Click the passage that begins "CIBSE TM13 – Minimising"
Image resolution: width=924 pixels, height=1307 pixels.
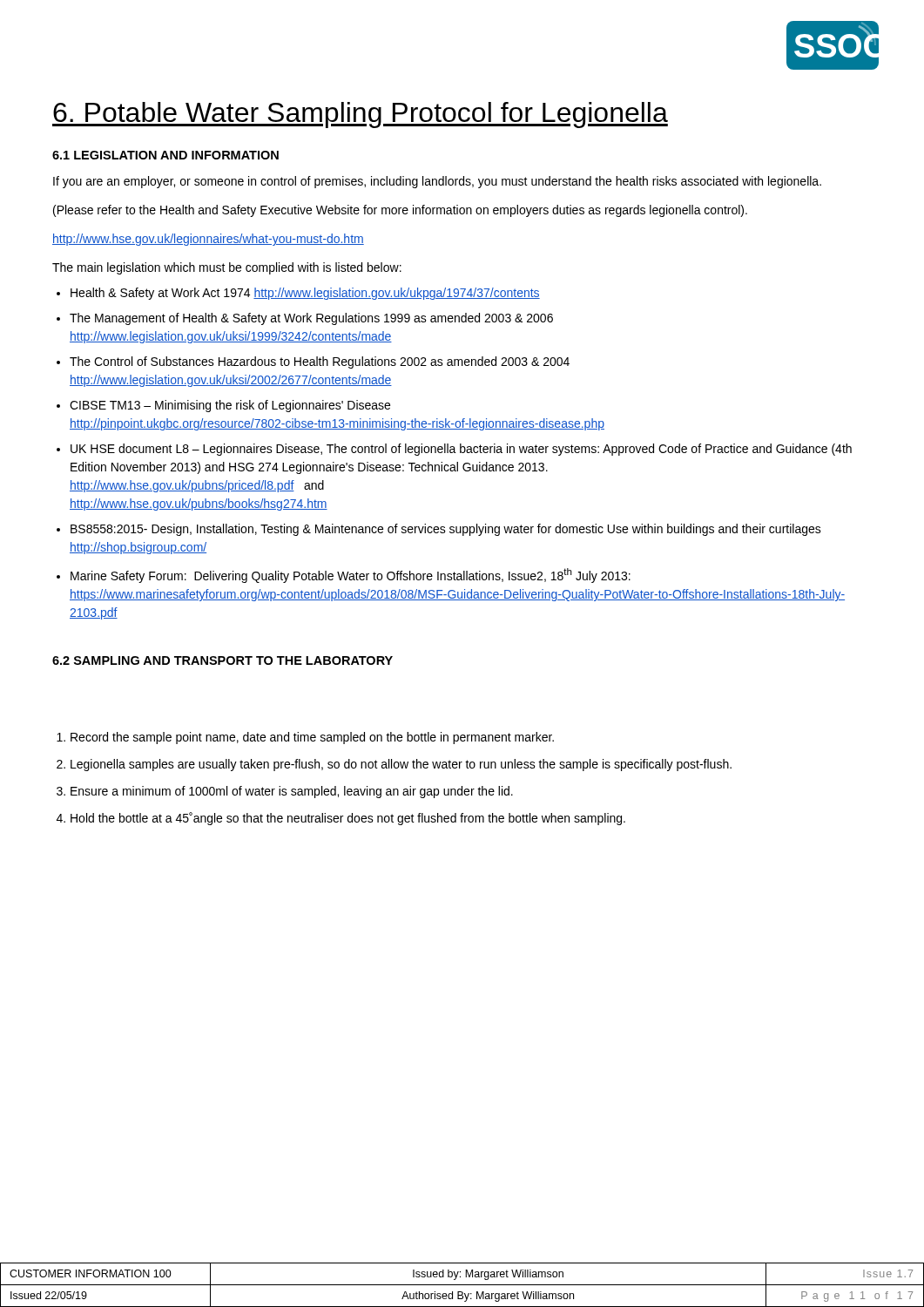(337, 415)
